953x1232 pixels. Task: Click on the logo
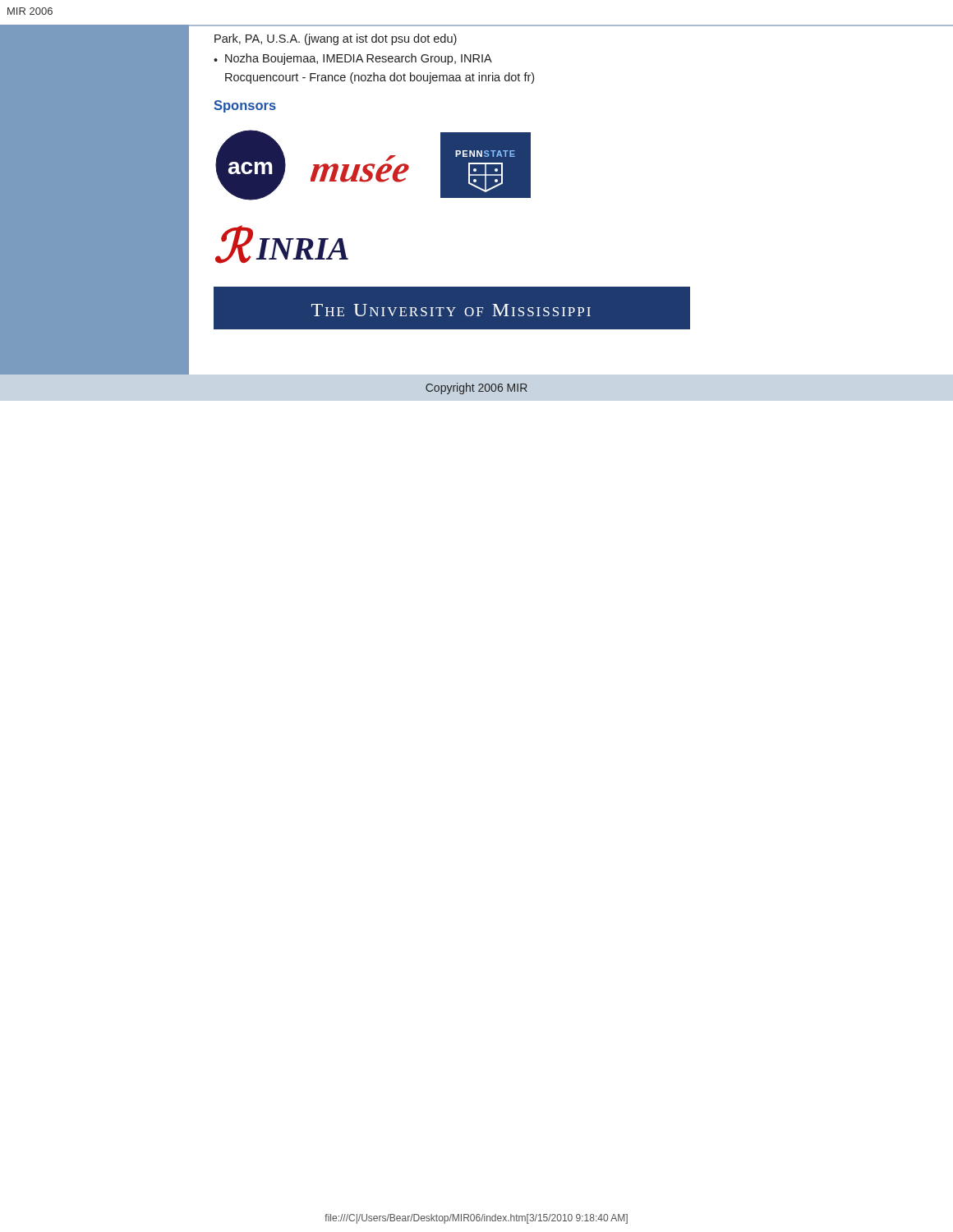pyautogui.click(x=567, y=229)
